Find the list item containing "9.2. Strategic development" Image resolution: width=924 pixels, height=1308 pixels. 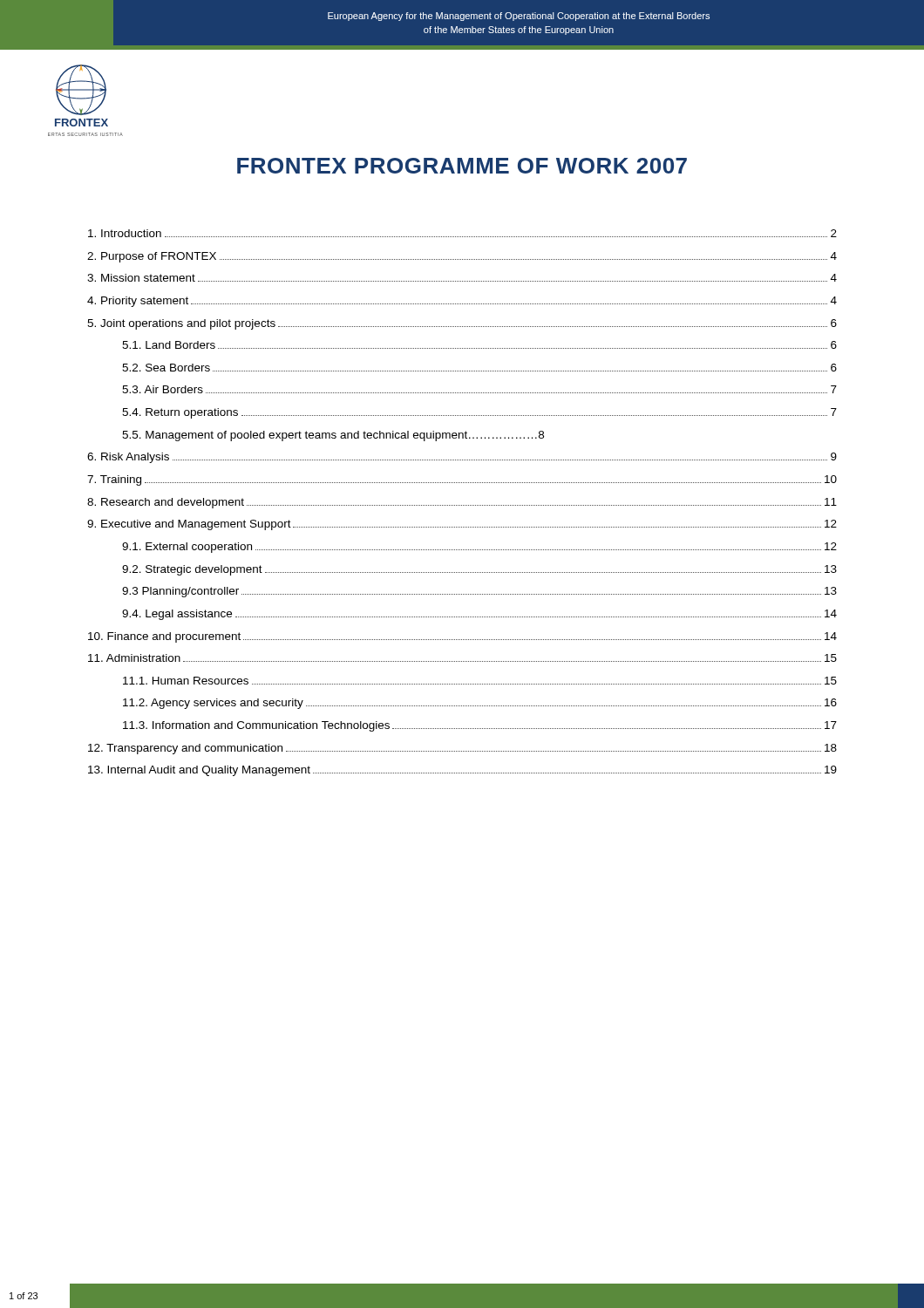pyautogui.click(x=479, y=569)
